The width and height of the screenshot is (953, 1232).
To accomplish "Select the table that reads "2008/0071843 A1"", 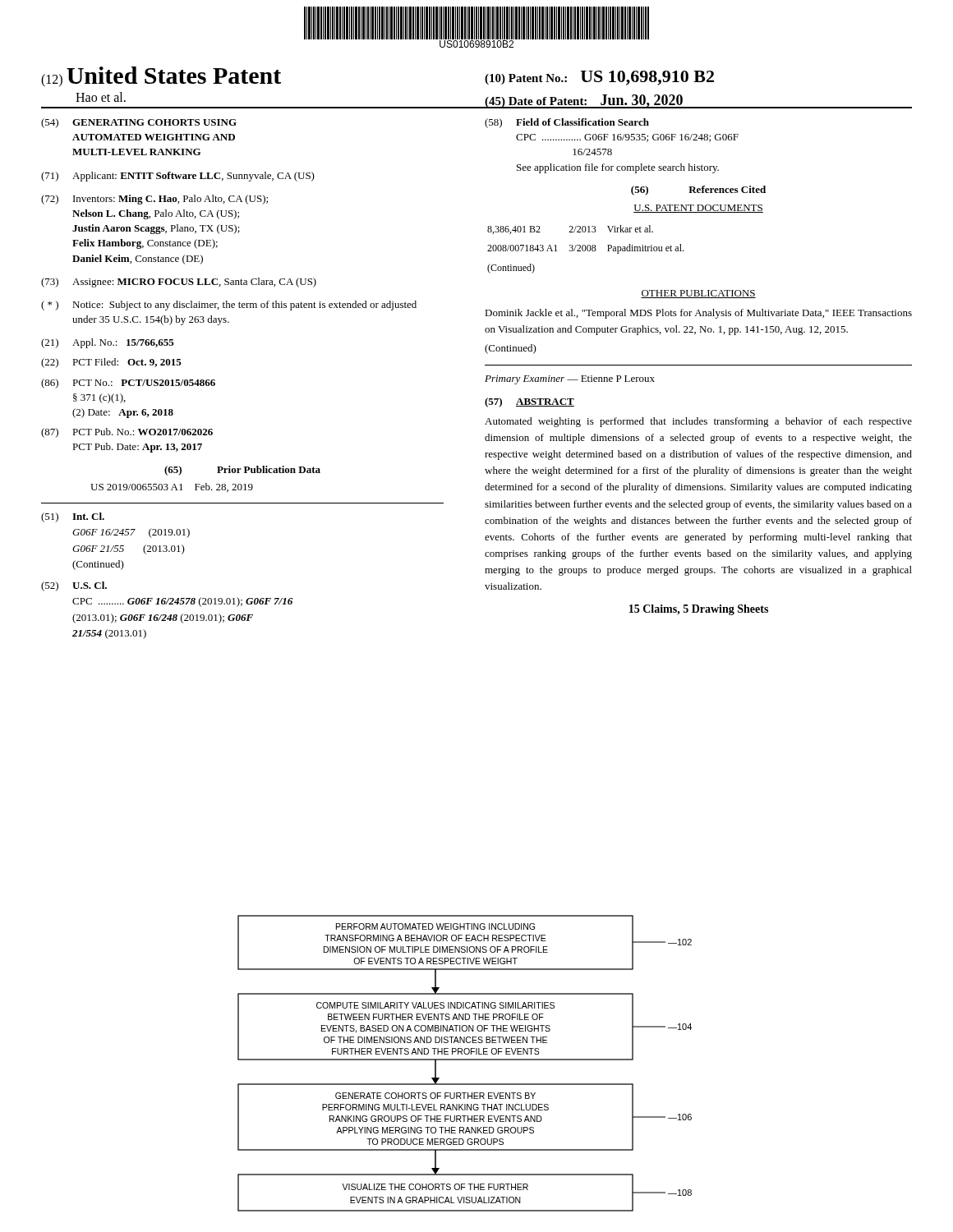I will [x=698, y=249].
